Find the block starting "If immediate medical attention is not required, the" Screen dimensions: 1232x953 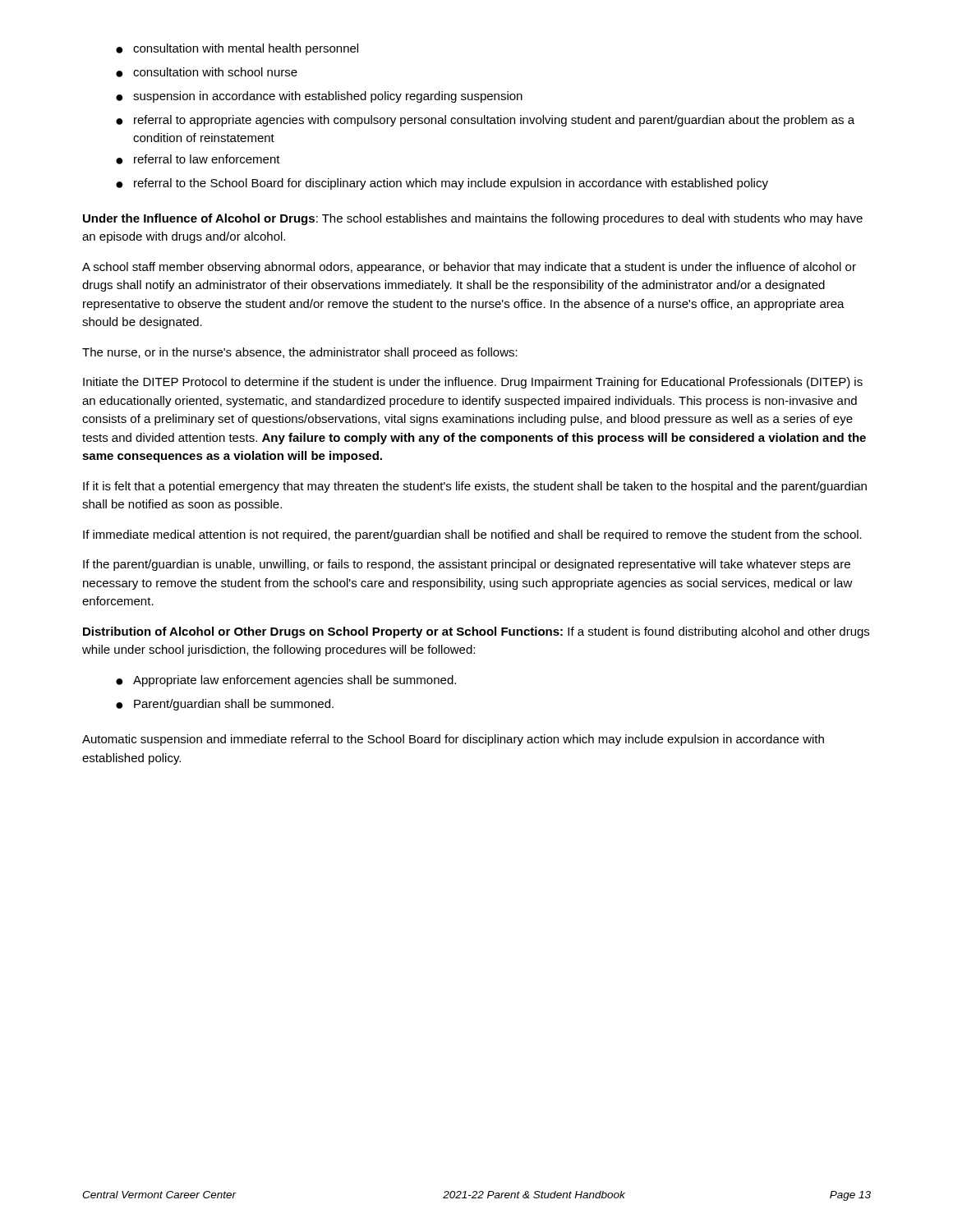click(x=472, y=534)
